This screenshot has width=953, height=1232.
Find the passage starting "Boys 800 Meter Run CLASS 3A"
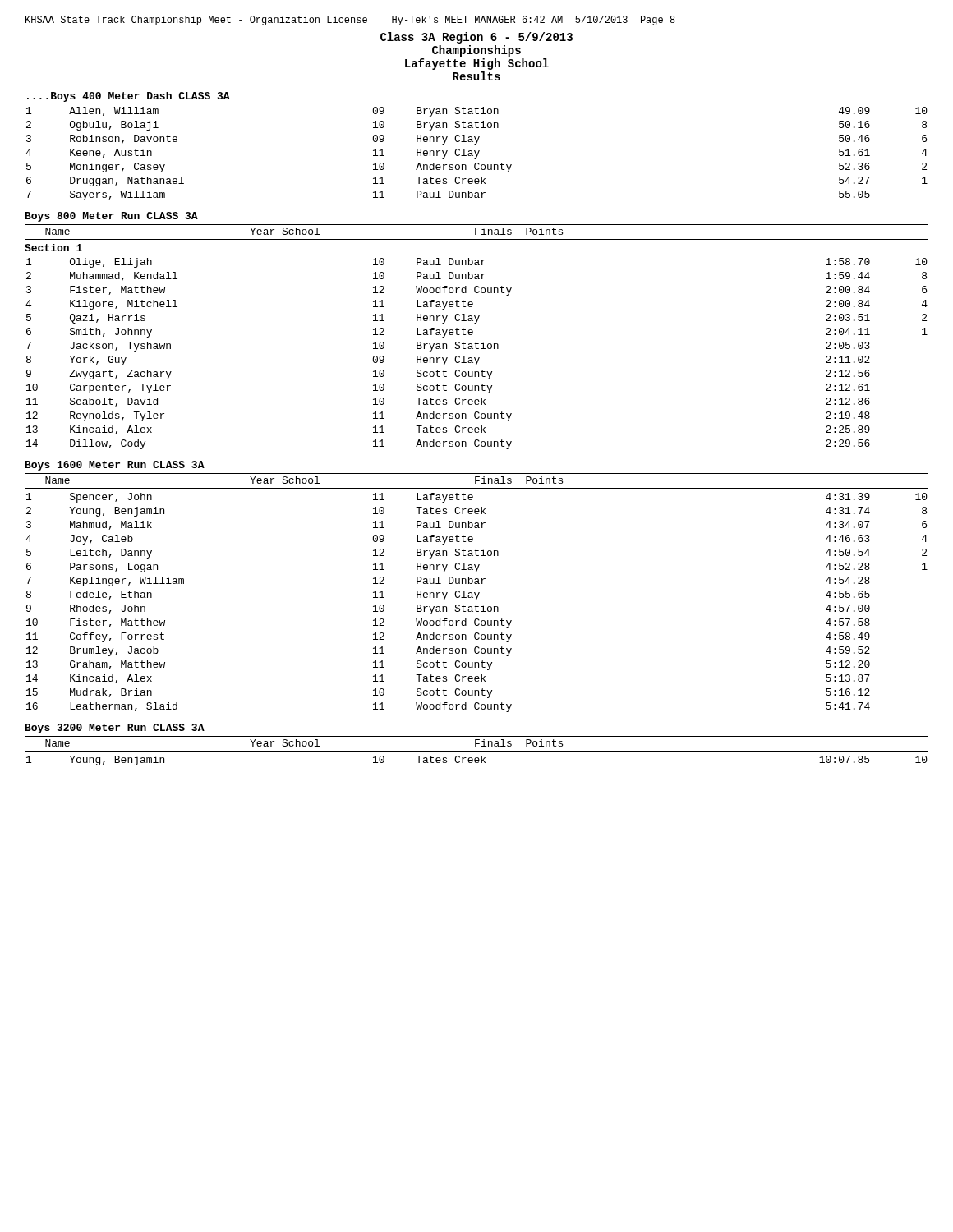point(111,216)
